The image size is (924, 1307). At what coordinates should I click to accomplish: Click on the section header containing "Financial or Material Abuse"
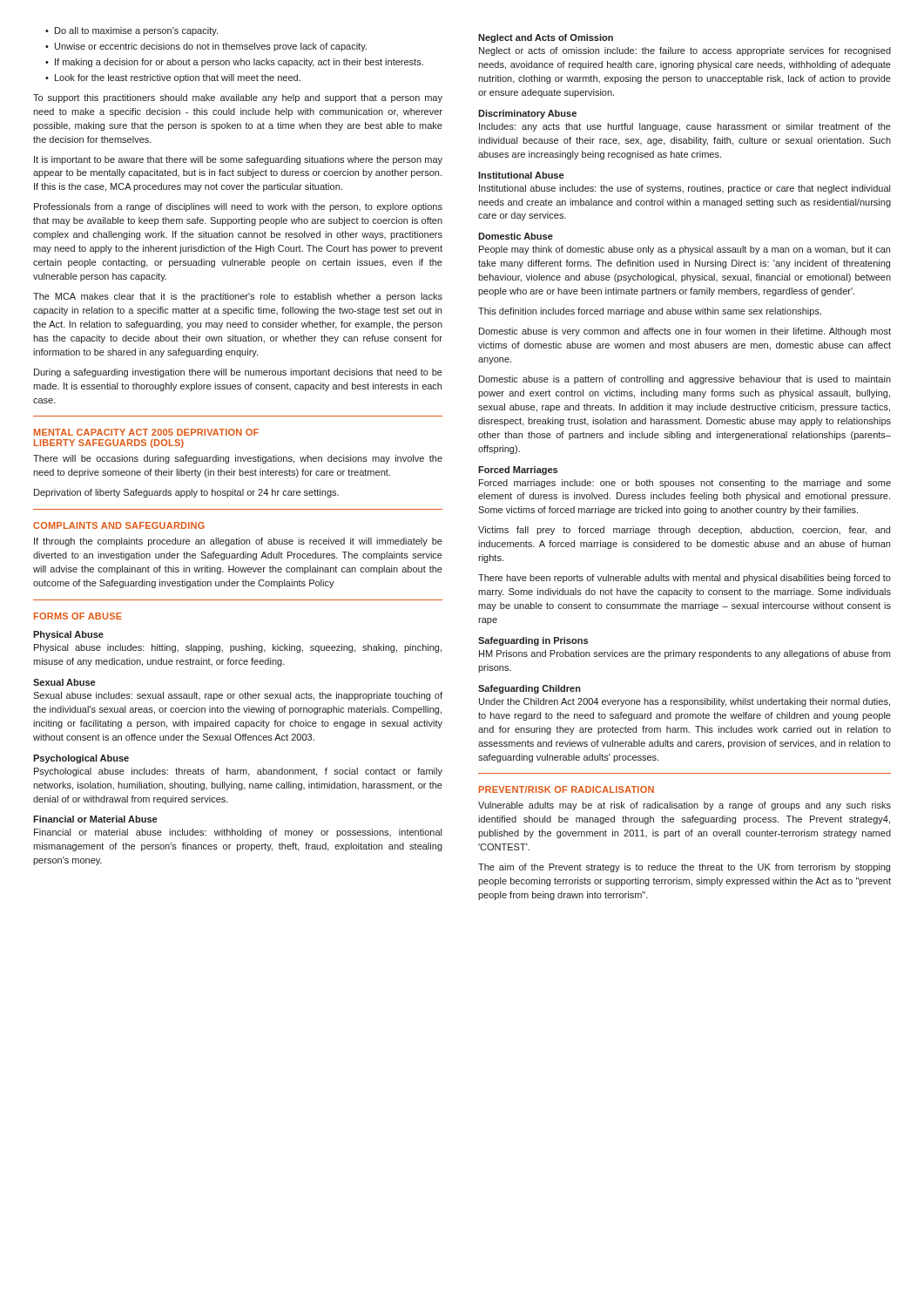pyautogui.click(x=238, y=819)
